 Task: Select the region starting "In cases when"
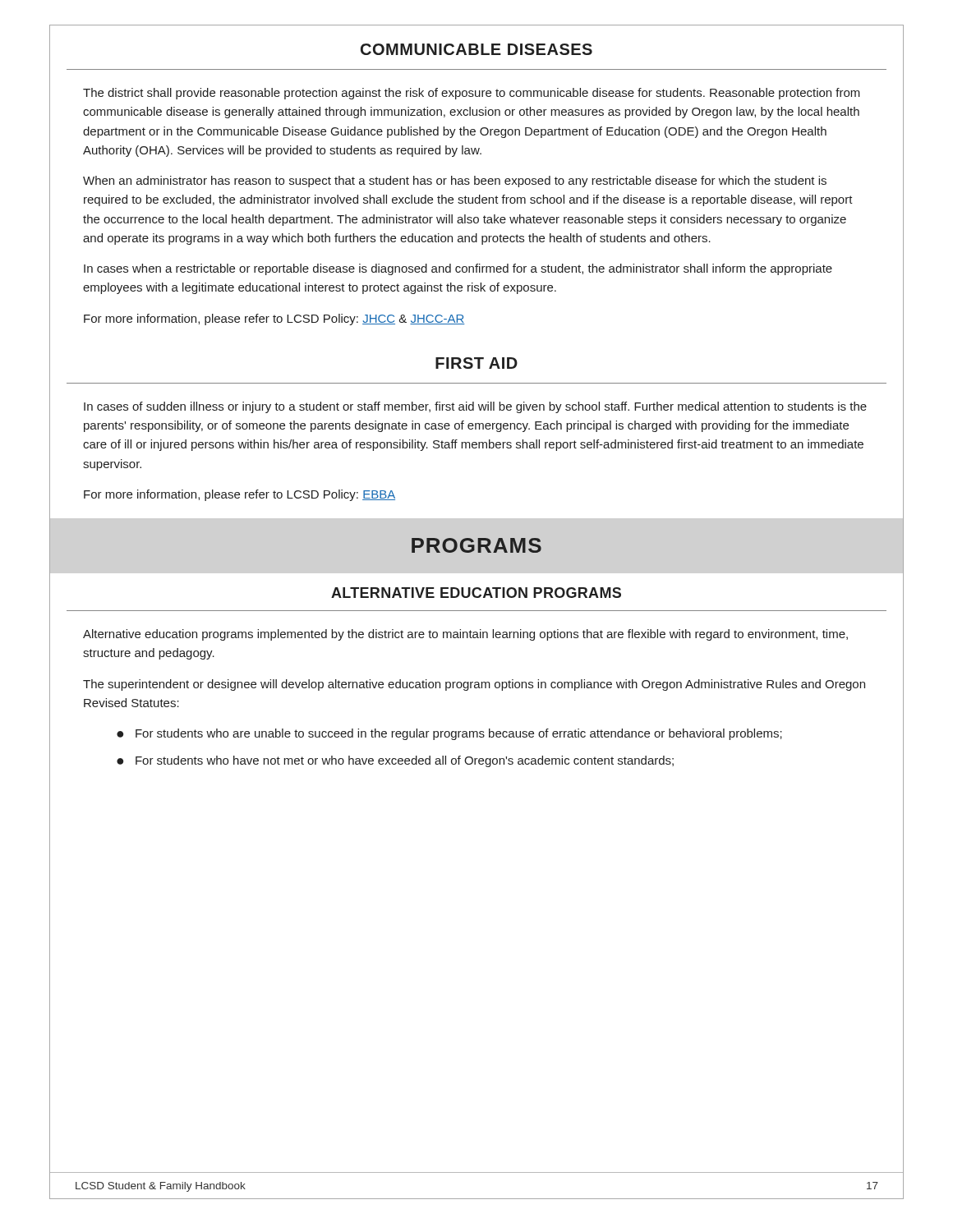click(x=458, y=278)
